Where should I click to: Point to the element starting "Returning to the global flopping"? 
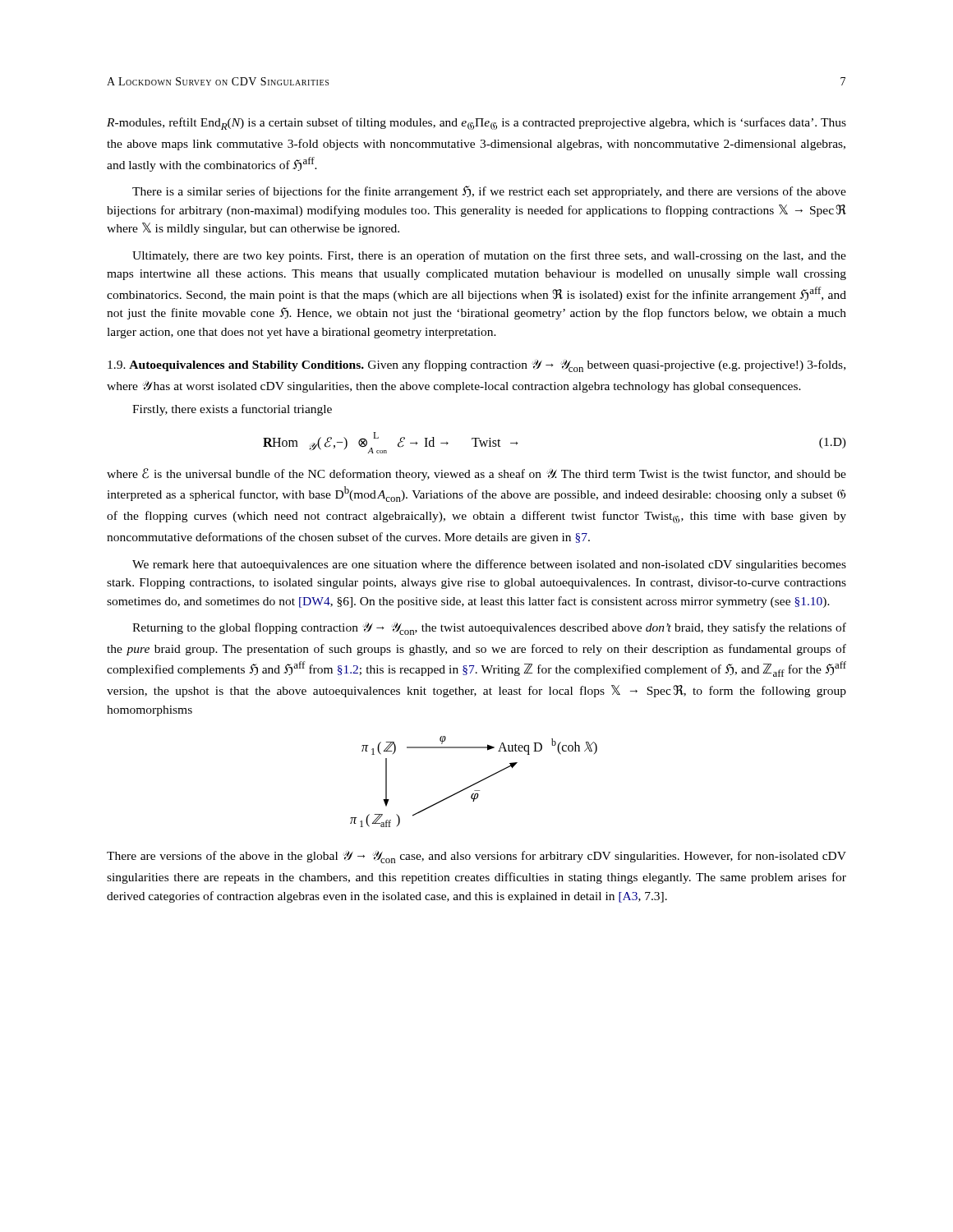click(x=476, y=669)
